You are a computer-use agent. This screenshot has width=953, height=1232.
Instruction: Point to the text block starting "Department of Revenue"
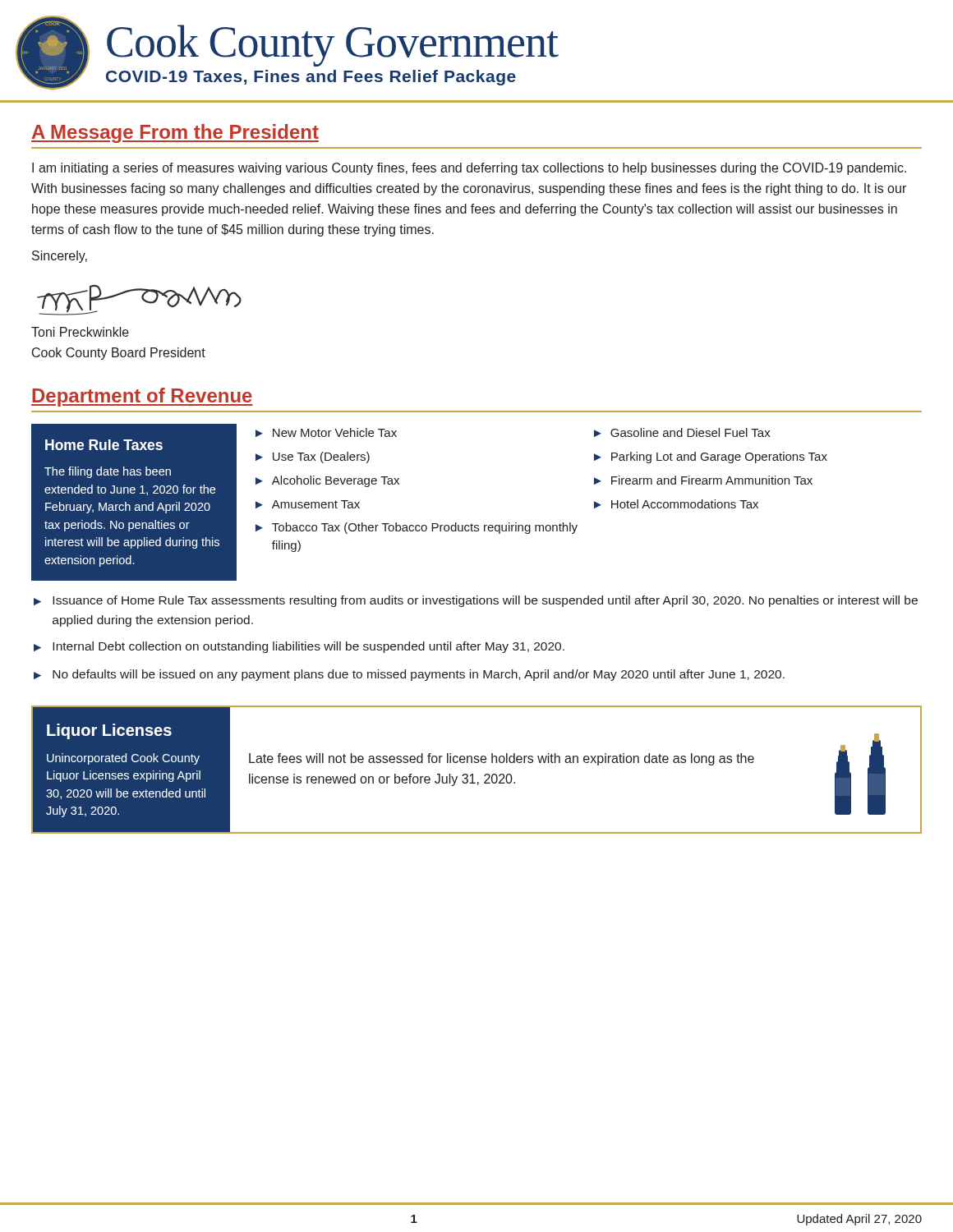142,396
